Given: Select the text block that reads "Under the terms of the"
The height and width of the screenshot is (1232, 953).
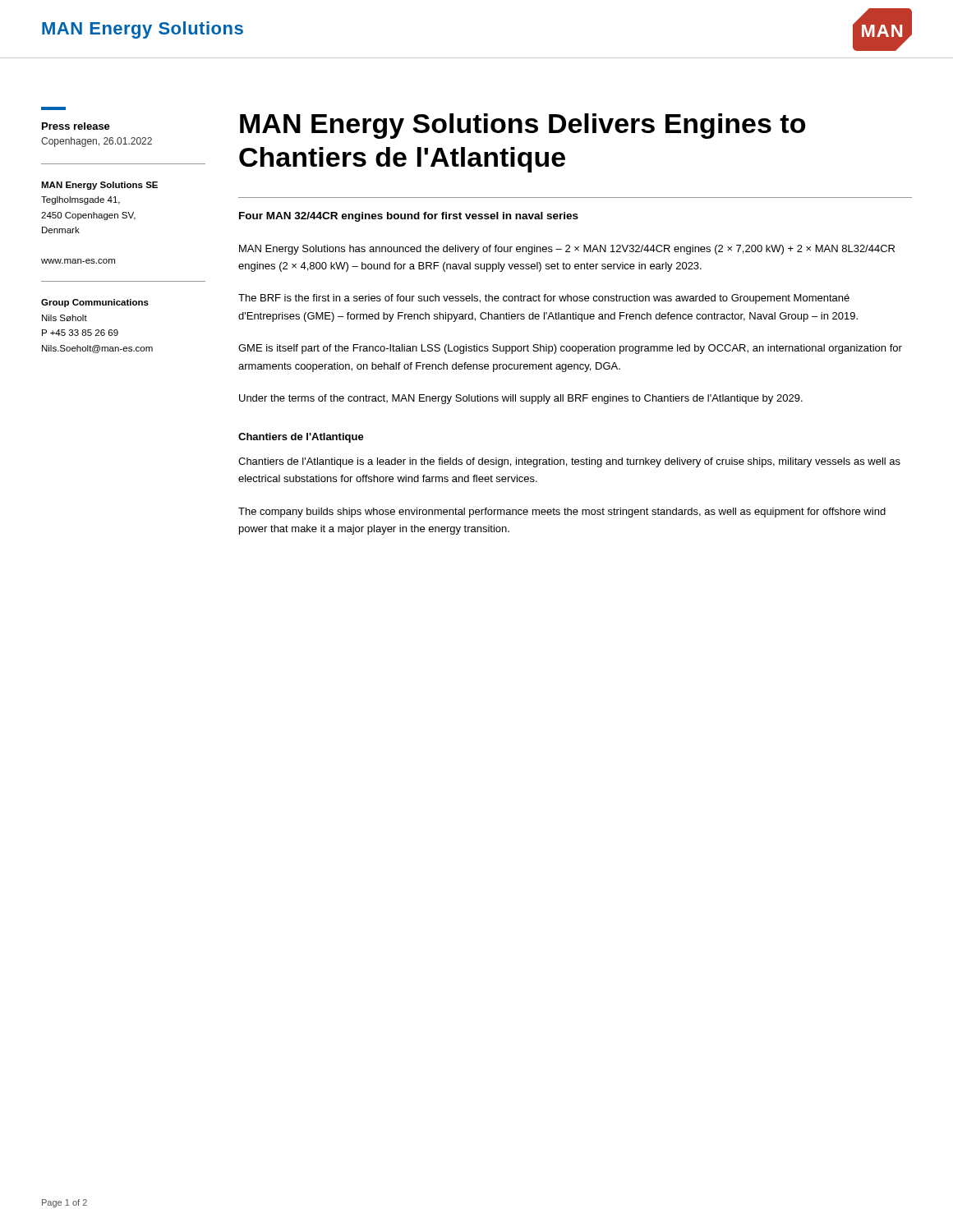Looking at the screenshot, I should [x=575, y=398].
